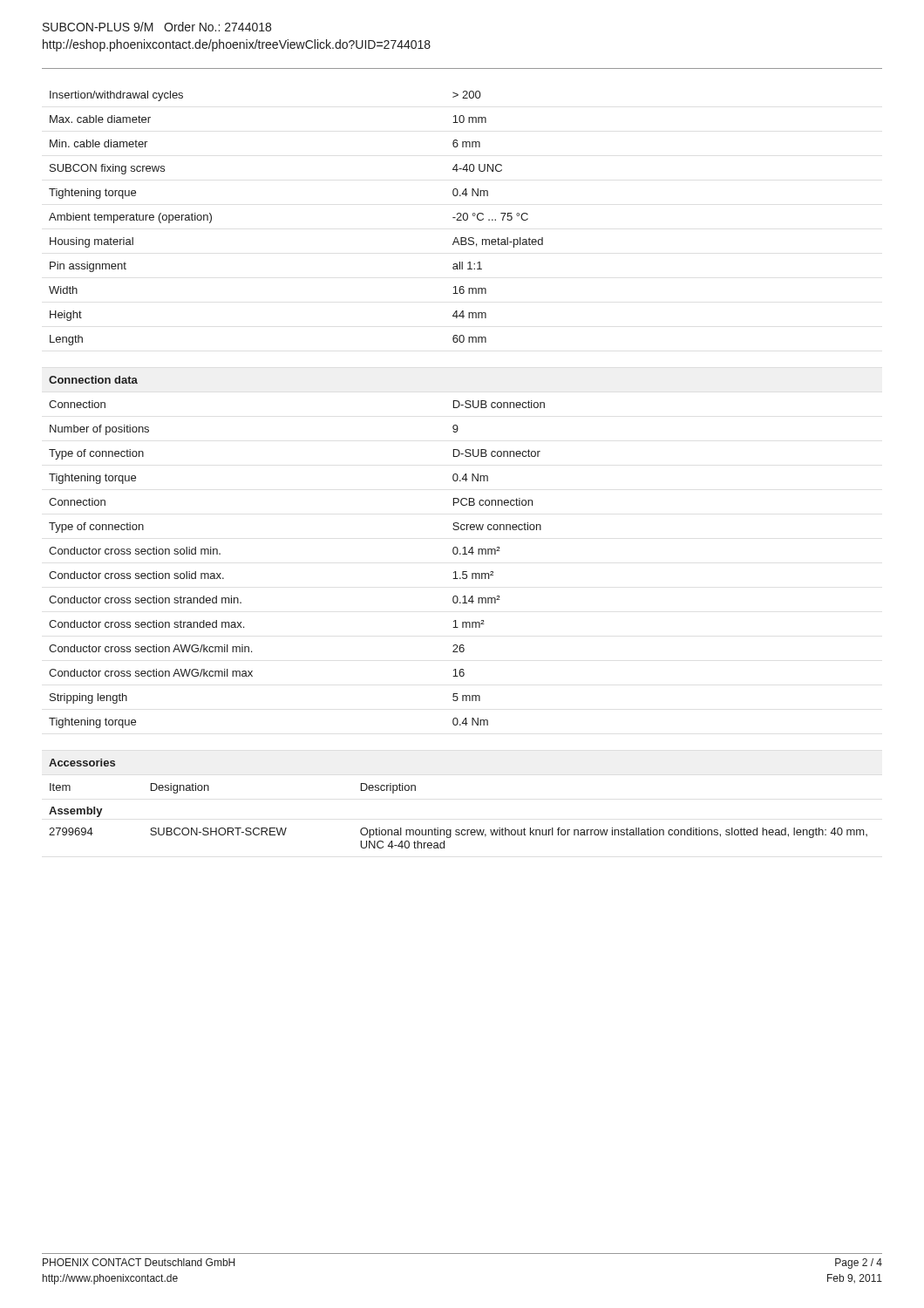This screenshot has width=924, height=1308.
Task: Click on the table containing "Pin assignment"
Action: [462, 217]
